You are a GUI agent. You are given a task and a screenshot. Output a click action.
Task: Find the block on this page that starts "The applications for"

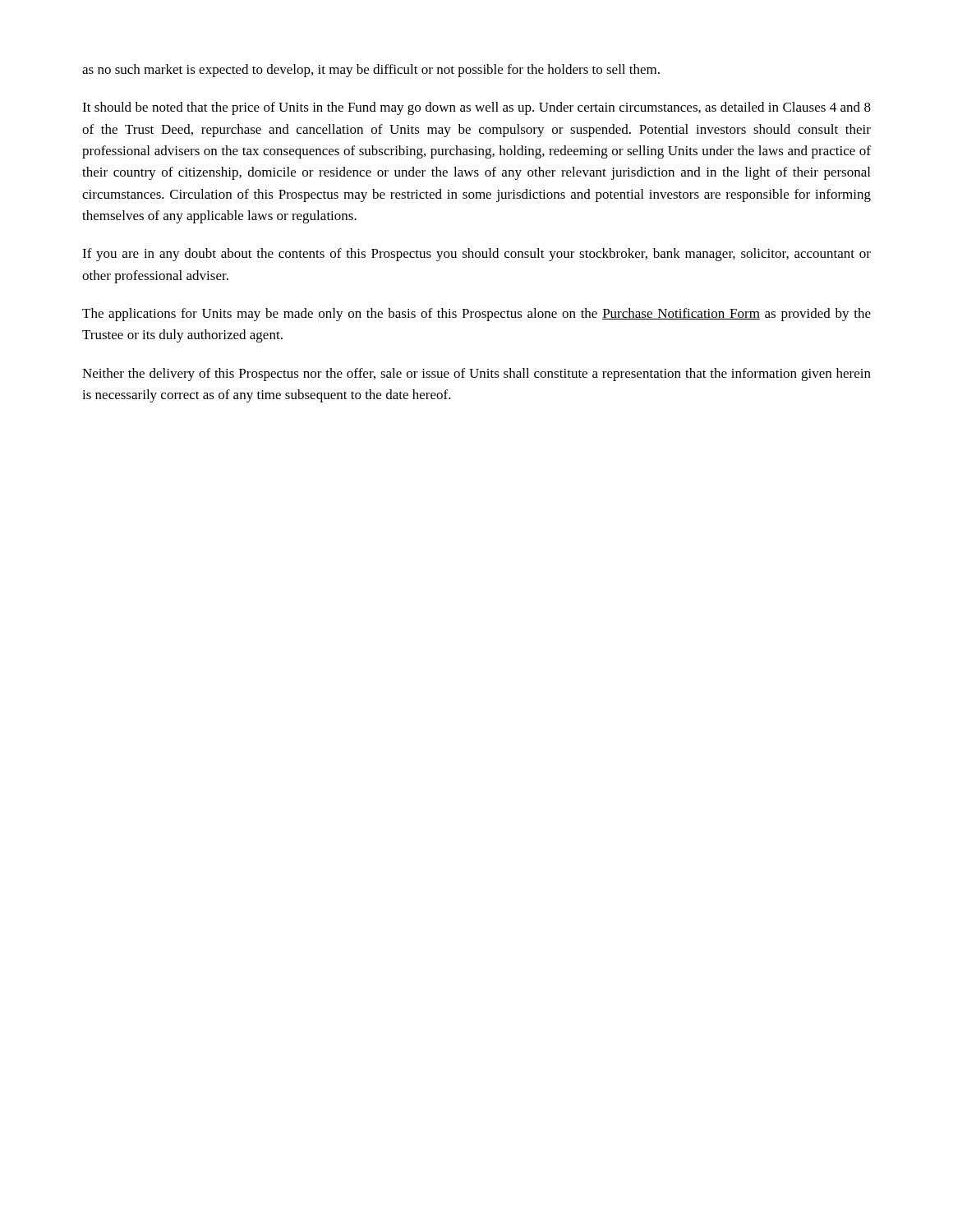point(476,324)
